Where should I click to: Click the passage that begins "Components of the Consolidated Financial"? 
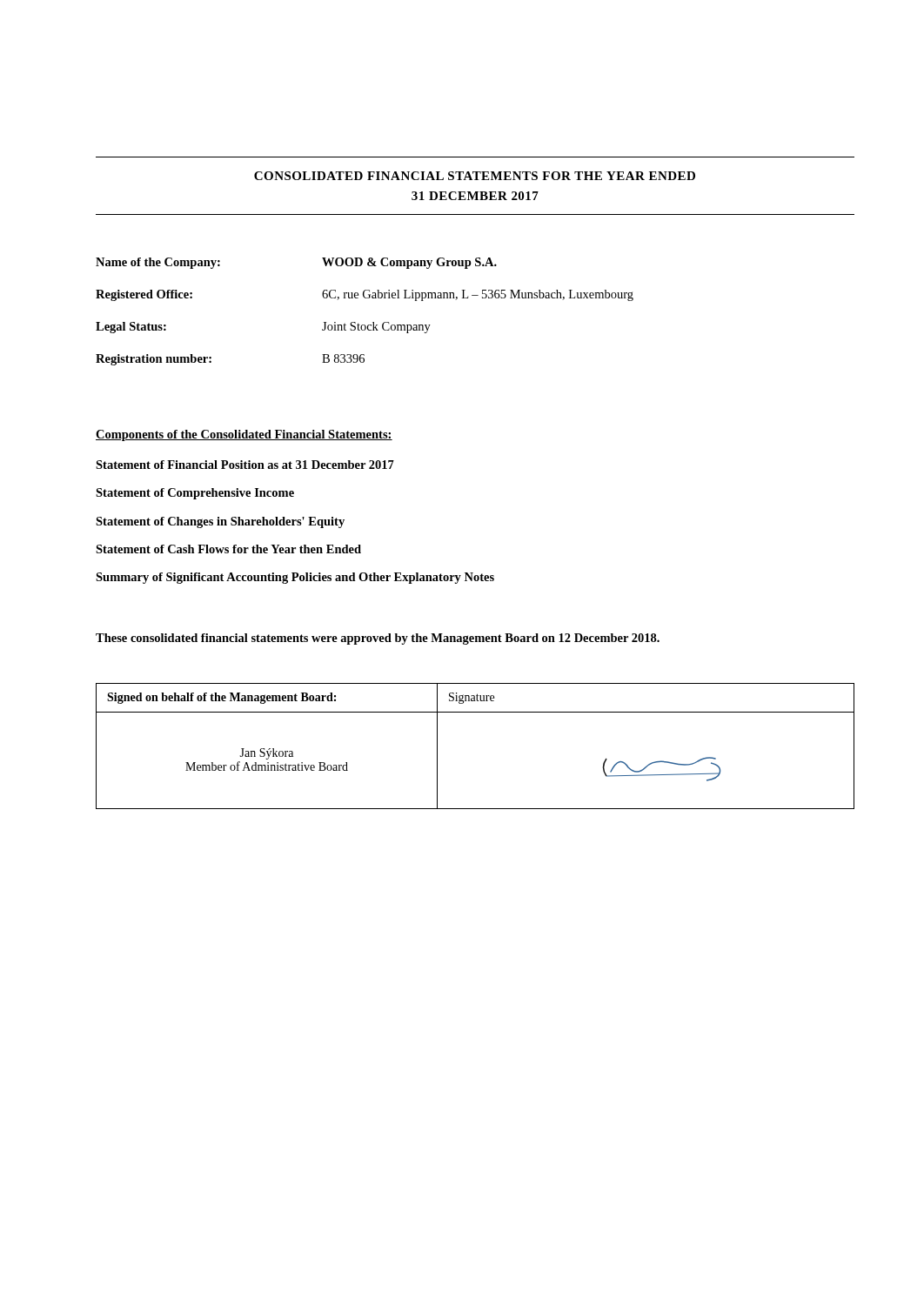click(x=244, y=434)
